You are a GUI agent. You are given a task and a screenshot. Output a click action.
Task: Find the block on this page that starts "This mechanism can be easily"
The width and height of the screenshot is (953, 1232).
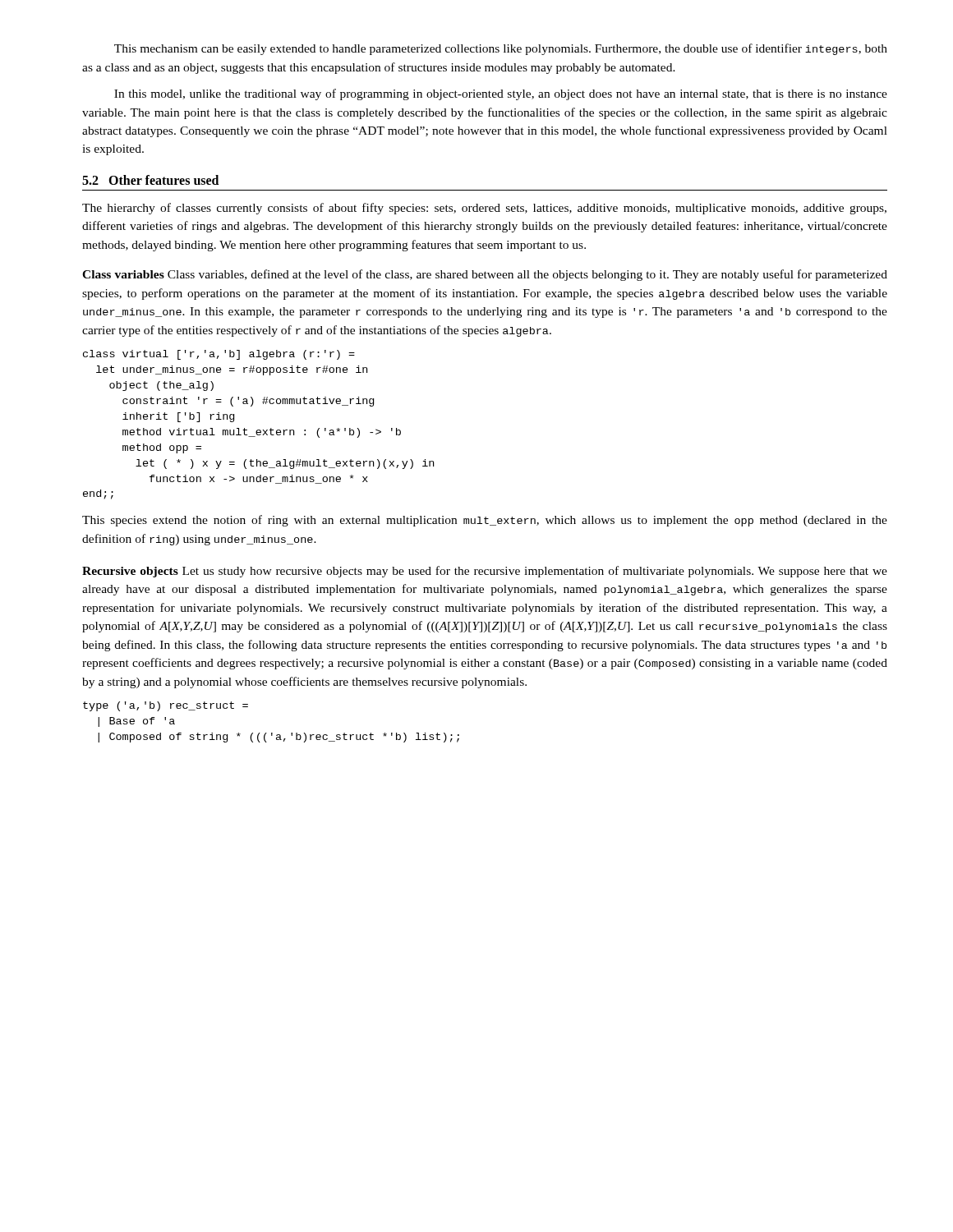[x=485, y=58]
